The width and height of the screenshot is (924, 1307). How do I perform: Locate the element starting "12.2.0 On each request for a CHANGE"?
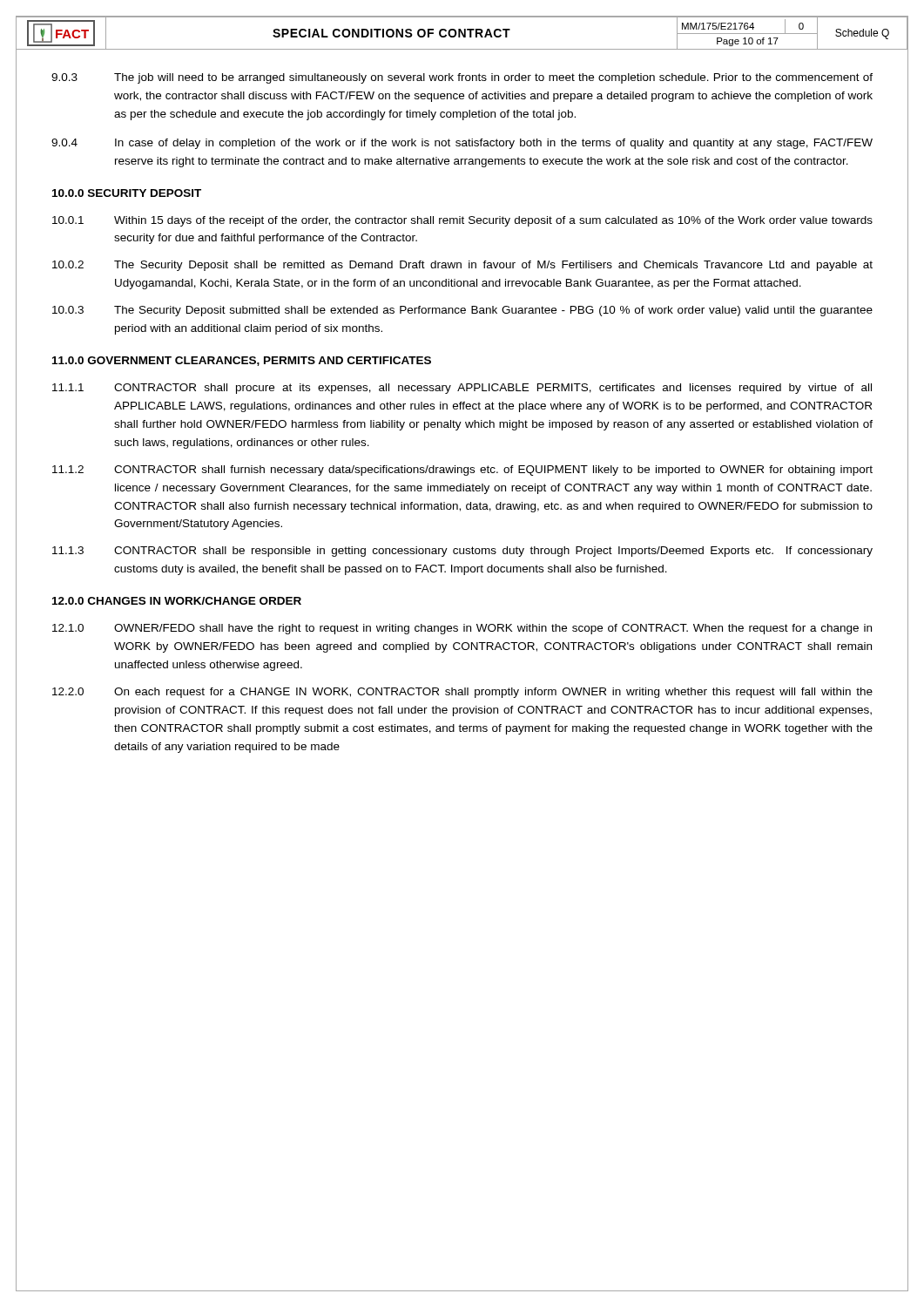pyautogui.click(x=462, y=720)
